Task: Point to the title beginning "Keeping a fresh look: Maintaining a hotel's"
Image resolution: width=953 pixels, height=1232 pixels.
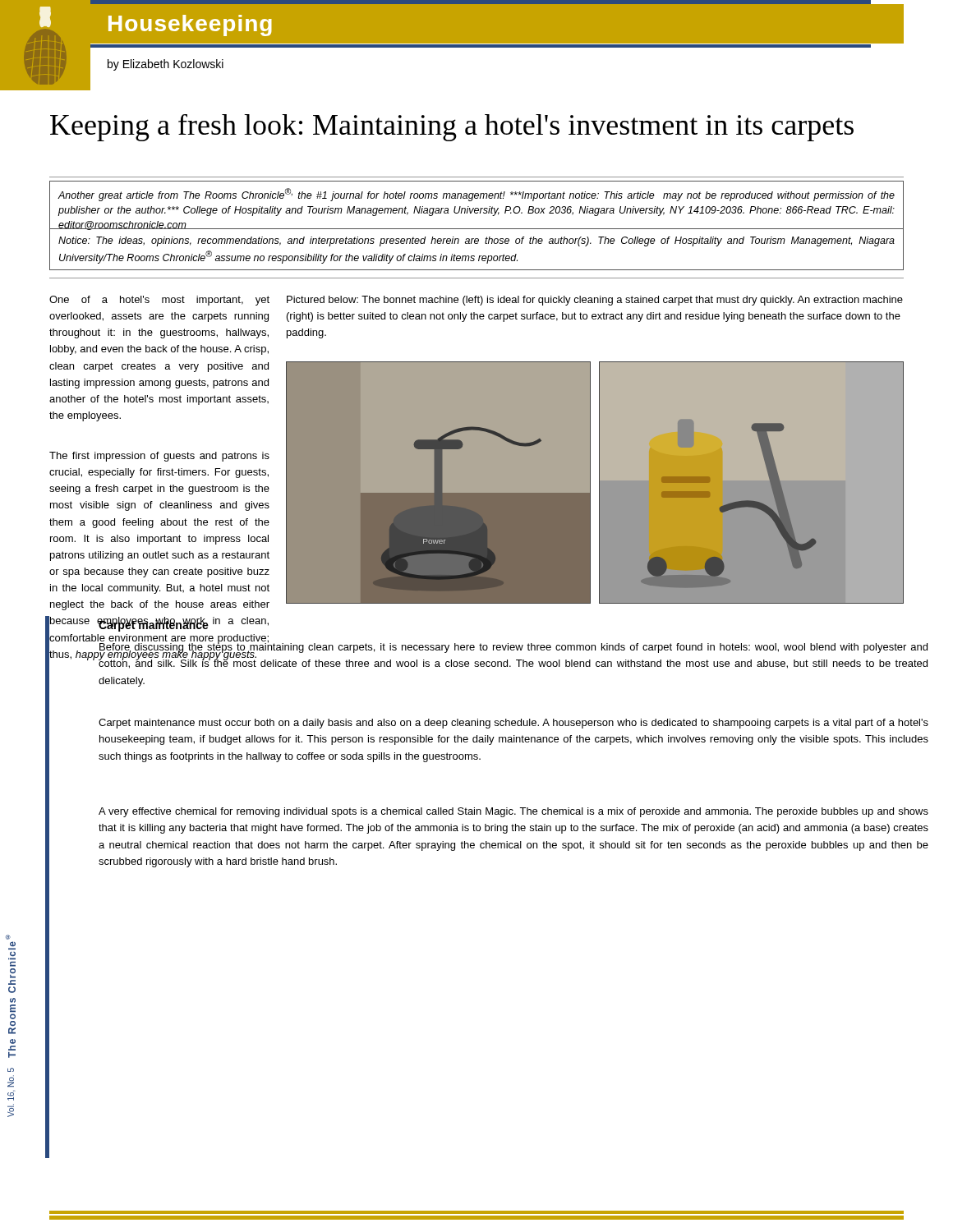Action: coord(452,125)
